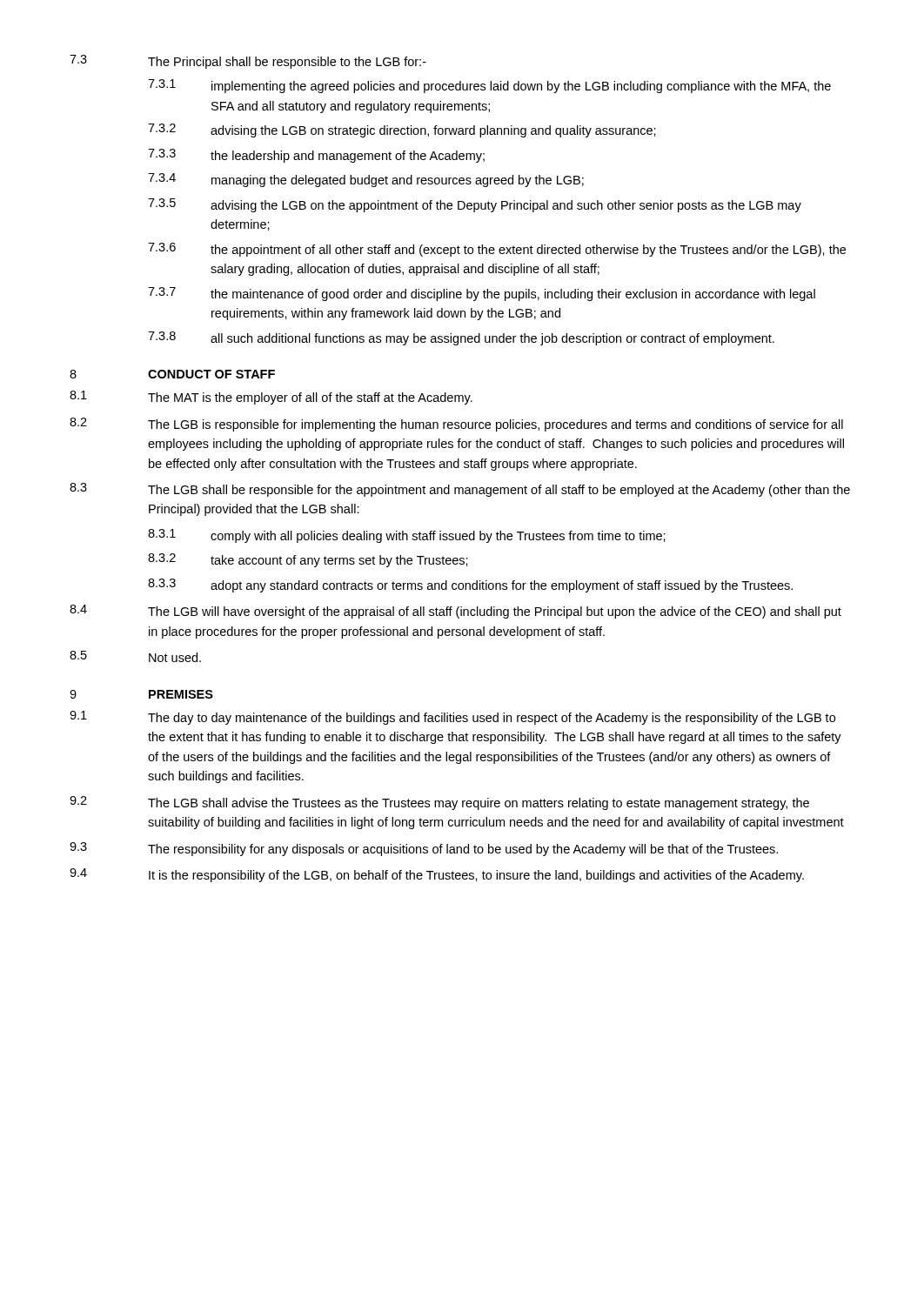
Task: Navigate to the text starting "7.3.5 advising the LGB on the"
Action: [x=501, y=215]
